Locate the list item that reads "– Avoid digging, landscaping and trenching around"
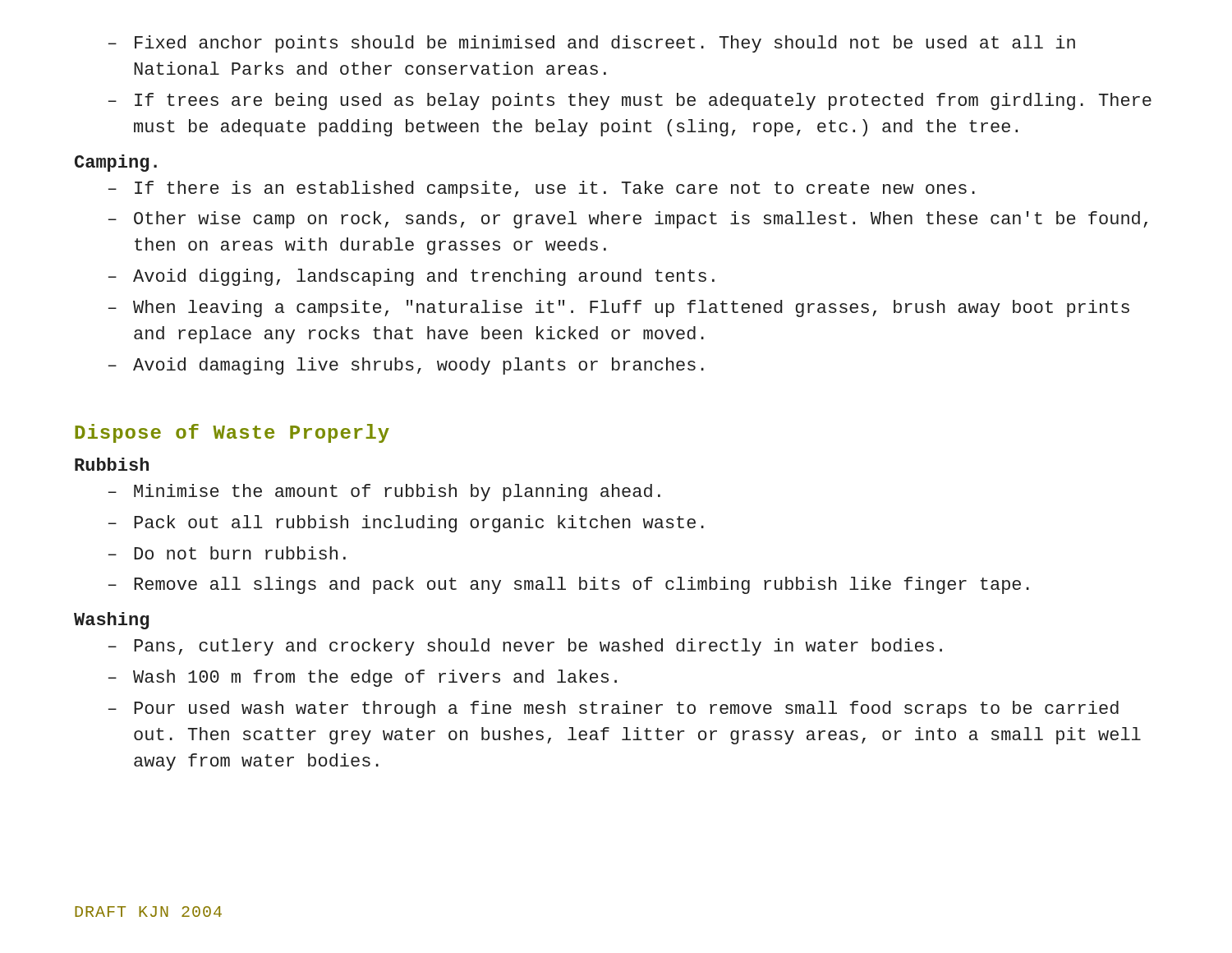The height and width of the screenshot is (953, 1232). [x=632, y=278]
